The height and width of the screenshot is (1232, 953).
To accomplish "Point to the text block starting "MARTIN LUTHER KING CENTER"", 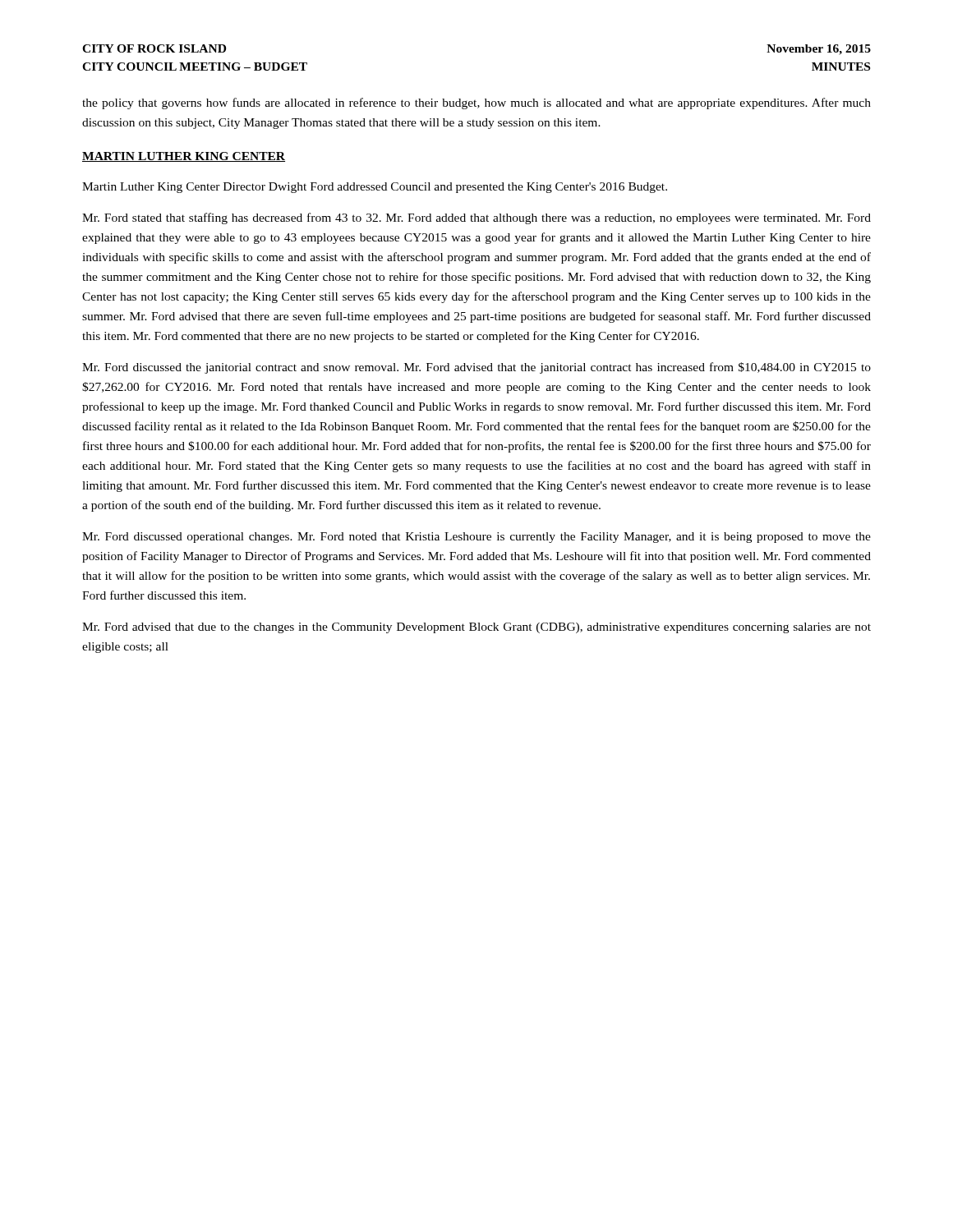I will pyautogui.click(x=184, y=156).
